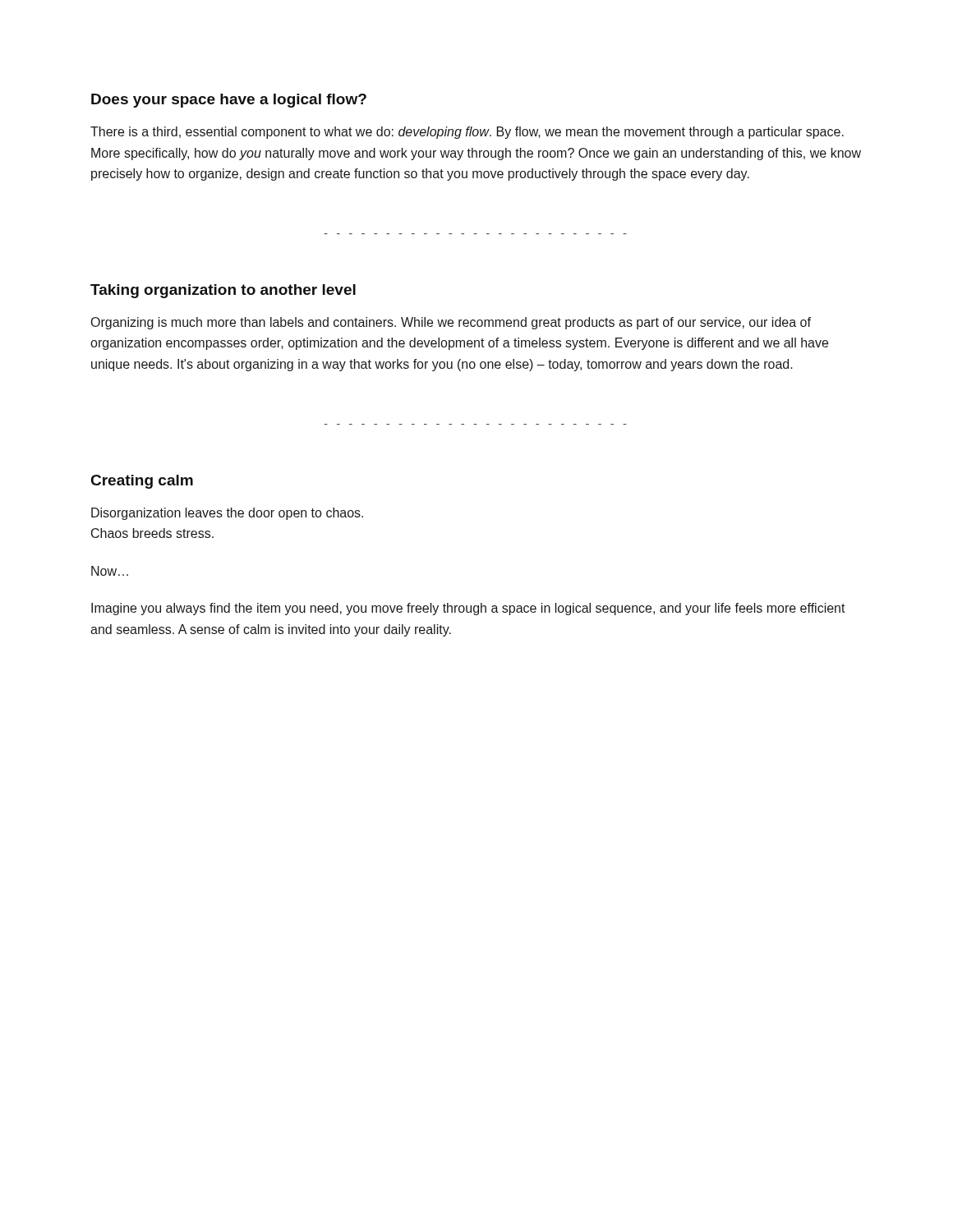Find "Creating calm" on this page
This screenshot has width=953, height=1232.
coord(142,480)
